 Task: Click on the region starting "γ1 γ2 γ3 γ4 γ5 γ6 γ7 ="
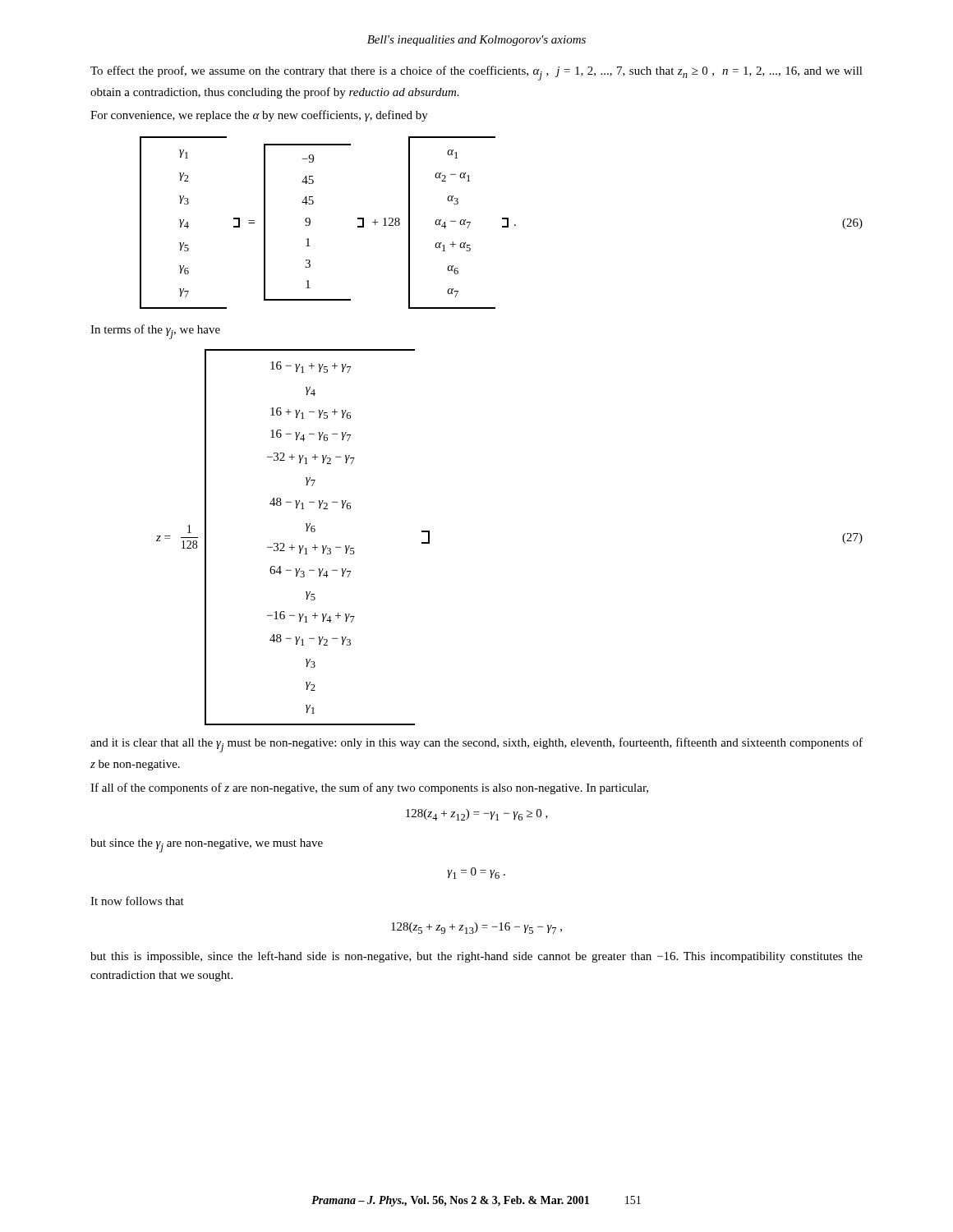(x=501, y=222)
